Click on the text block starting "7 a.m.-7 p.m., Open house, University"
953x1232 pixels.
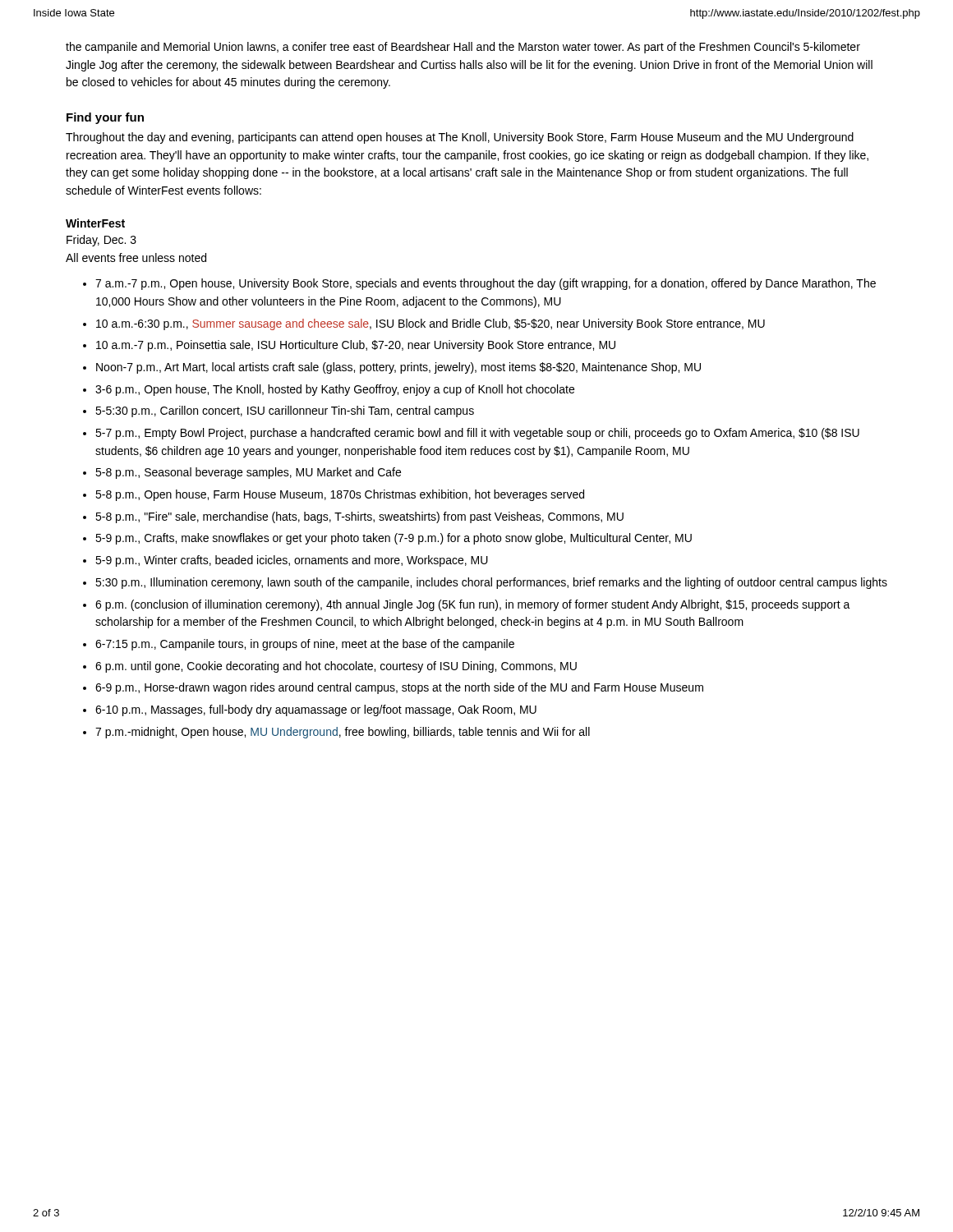(x=486, y=292)
